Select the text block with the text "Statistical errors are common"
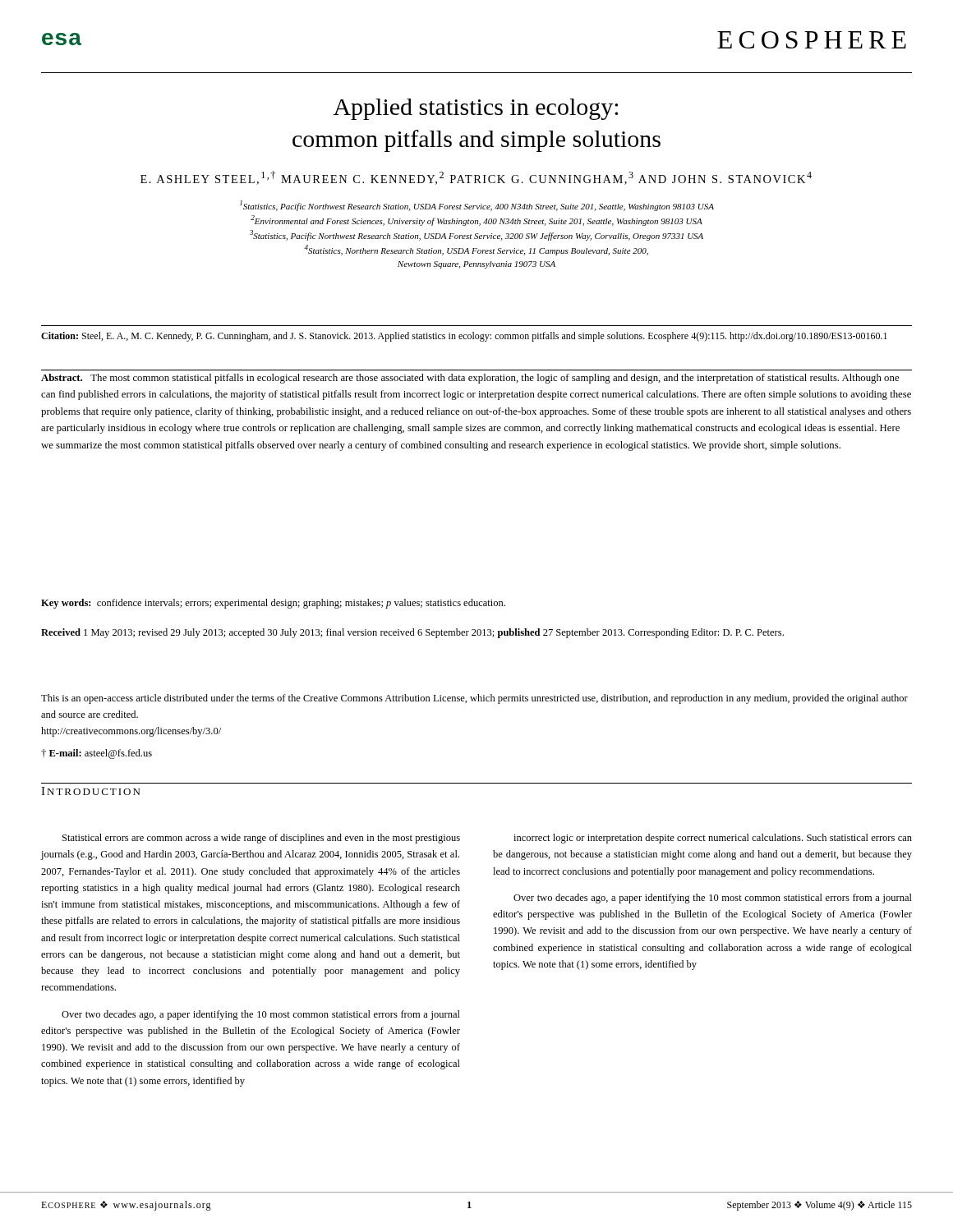This screenshot has width=953, height=1232. 261,838
